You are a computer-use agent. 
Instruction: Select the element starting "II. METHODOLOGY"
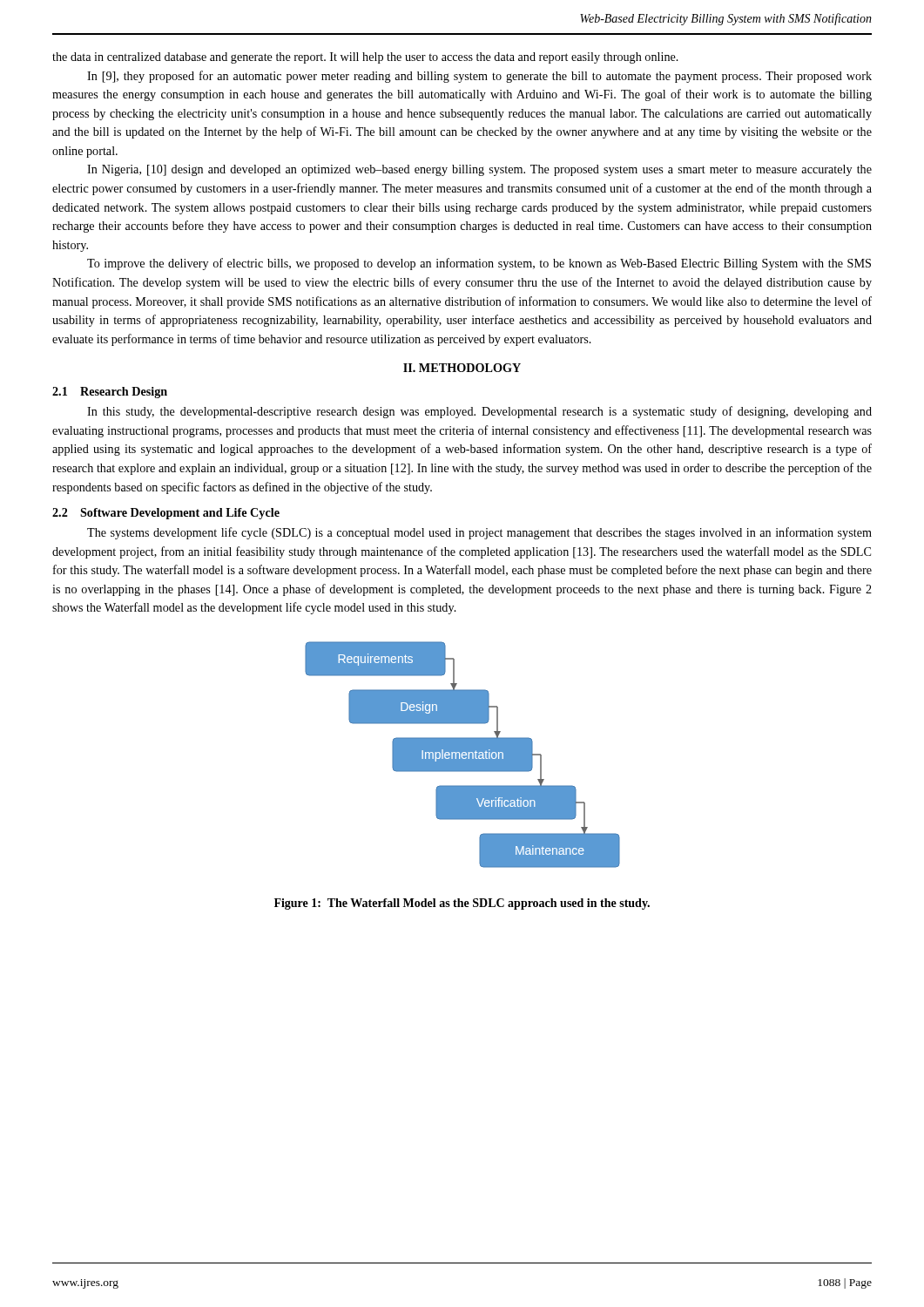pyautogui.click(x=462, y=368)
